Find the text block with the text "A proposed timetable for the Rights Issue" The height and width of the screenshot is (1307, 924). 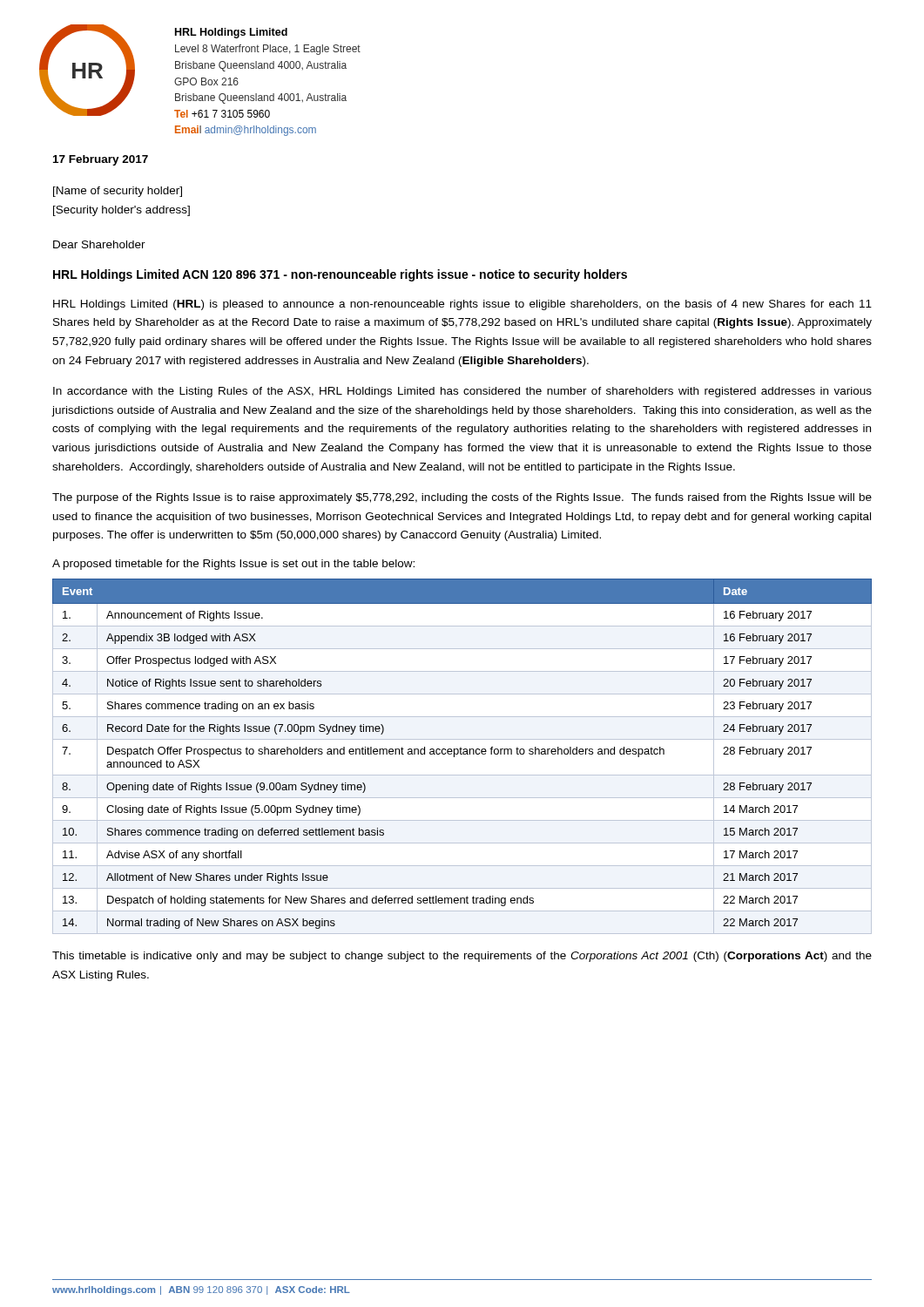tap(234, 563)
